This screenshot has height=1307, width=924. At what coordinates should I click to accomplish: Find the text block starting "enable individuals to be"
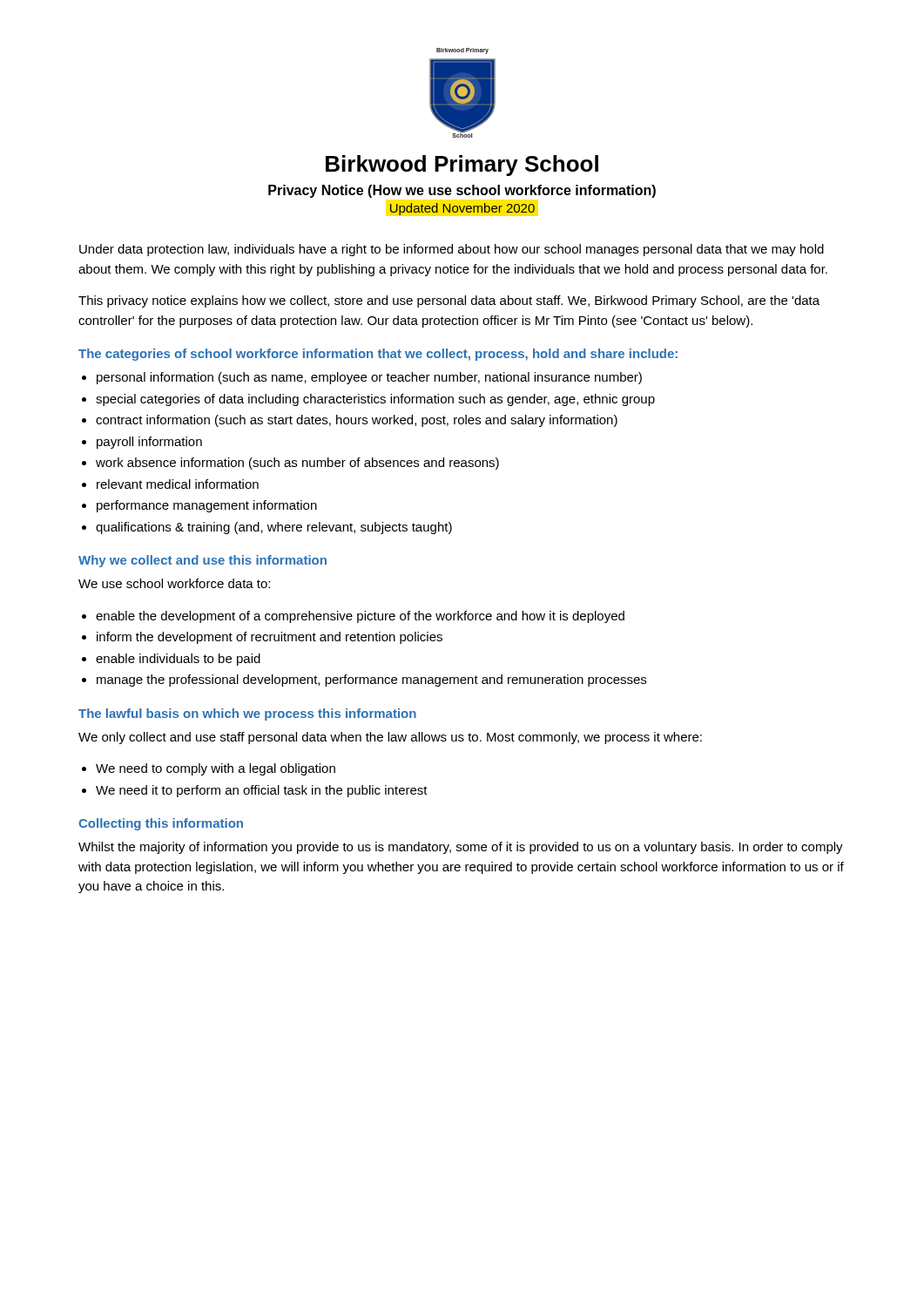[178, 658]
